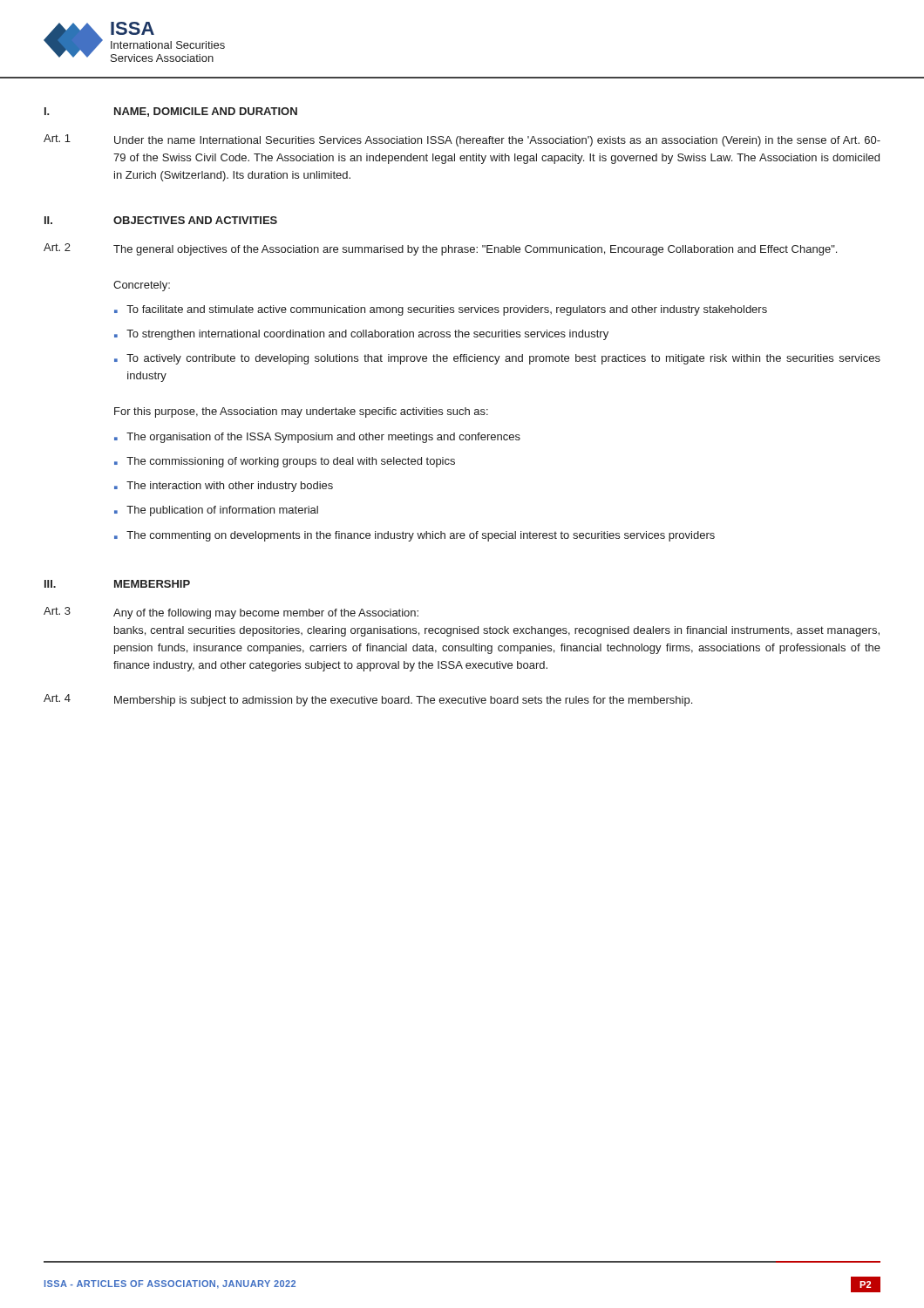Navigate to the element starting "Art. 3 Any of"
The image size is (924, 1308).
tap(462, 639)
